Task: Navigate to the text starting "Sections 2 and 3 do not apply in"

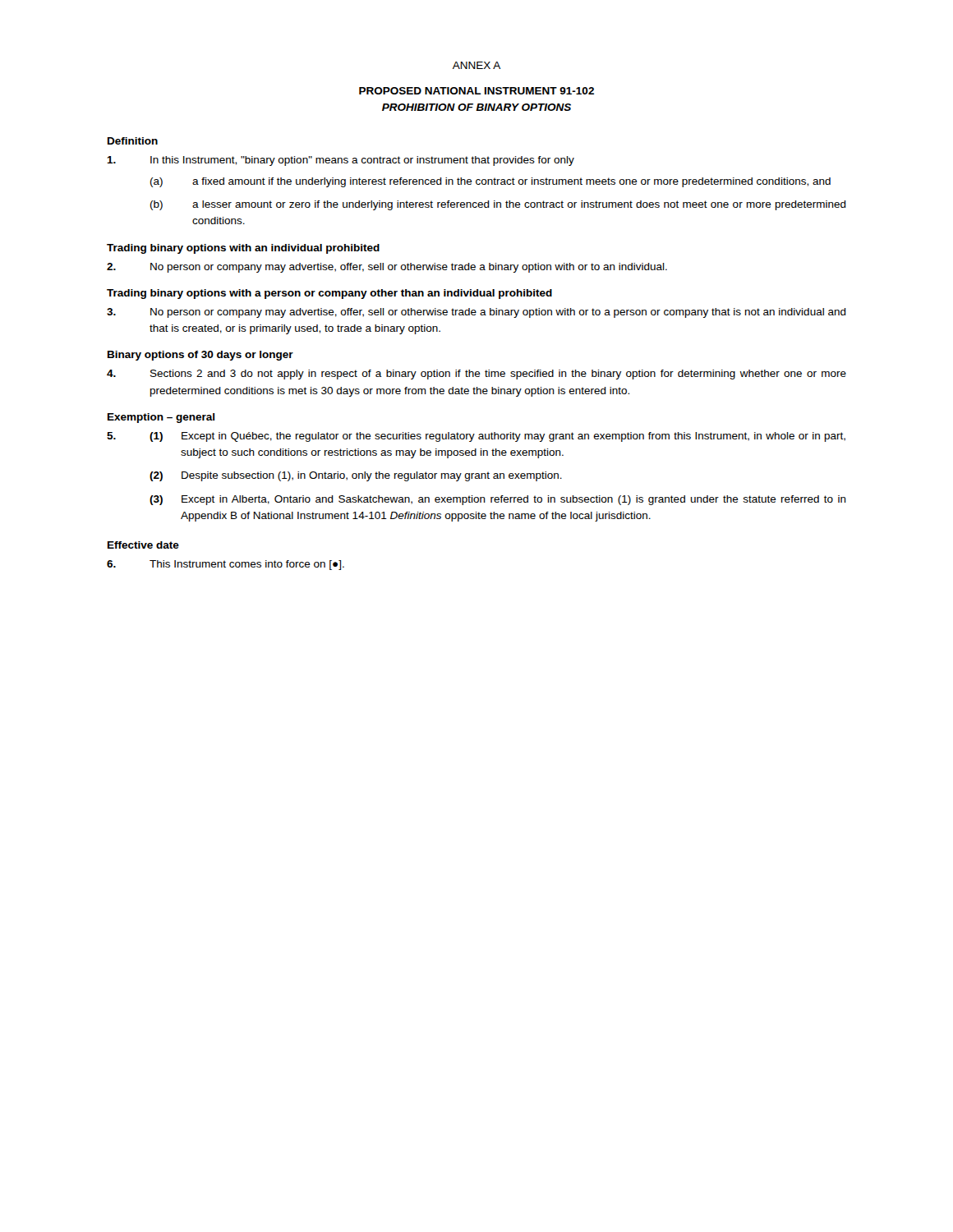Action: click(476, 382)
